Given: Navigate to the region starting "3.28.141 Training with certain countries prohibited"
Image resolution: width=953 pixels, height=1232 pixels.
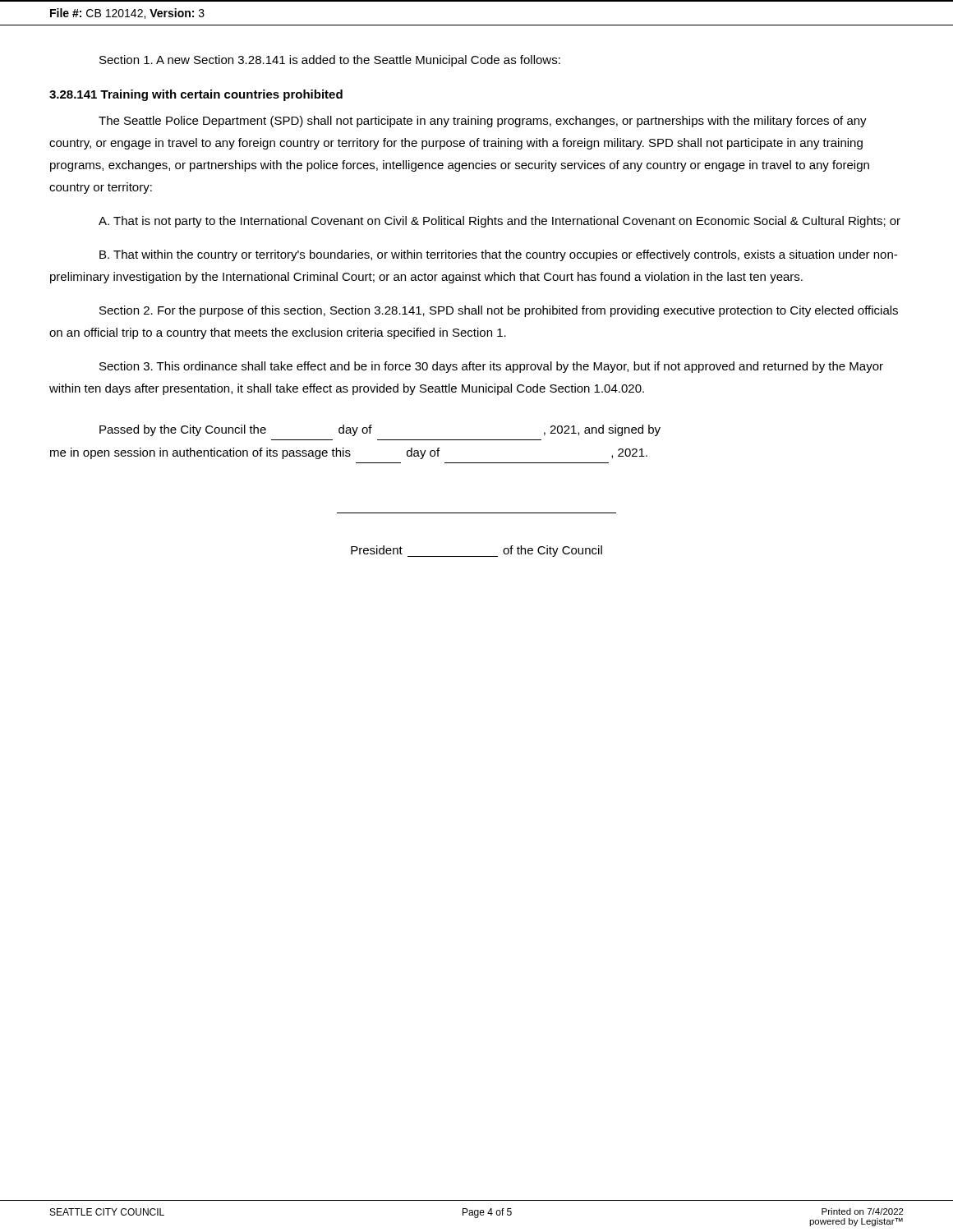Looking at the screenshot, I should pos(196,94).
